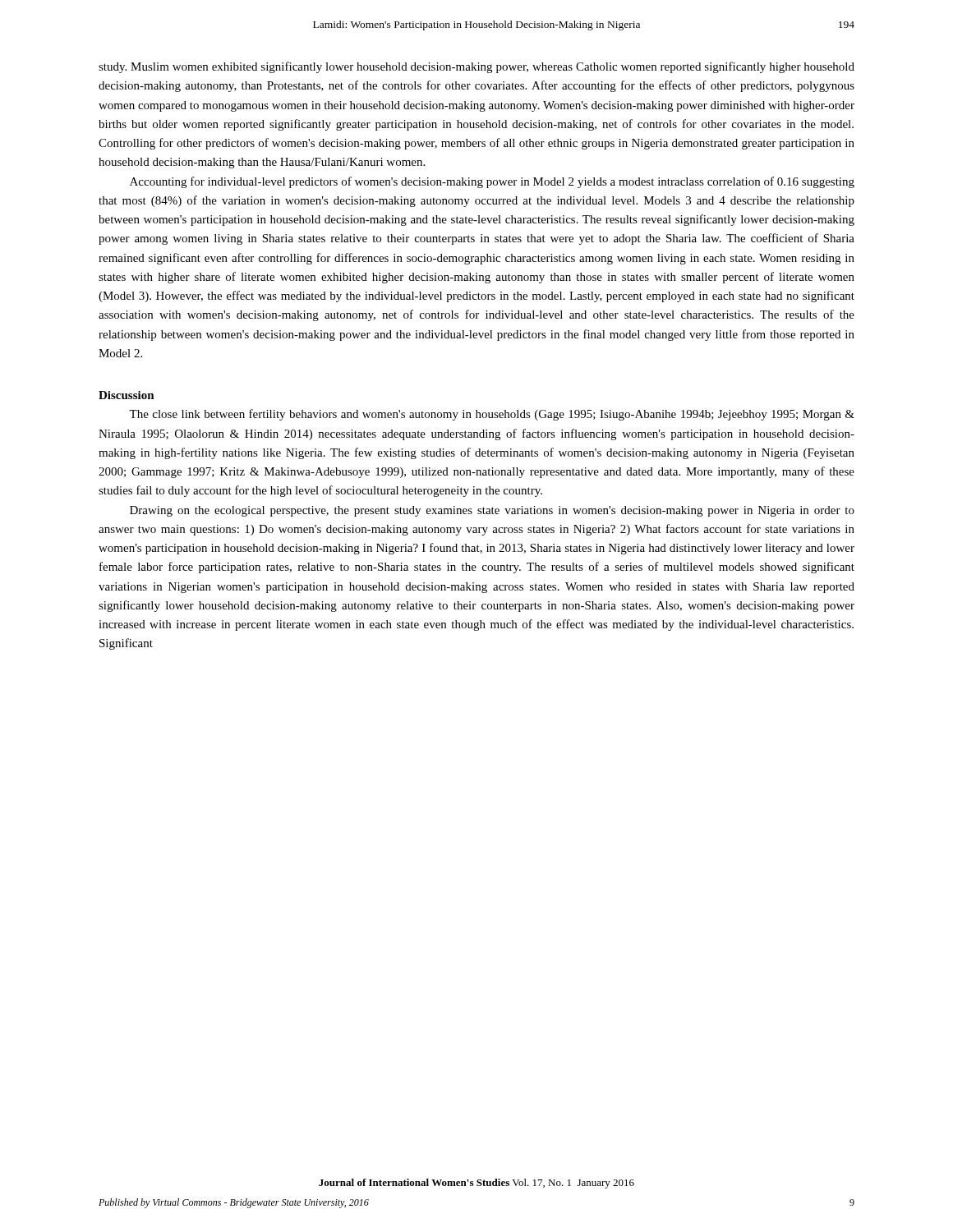The width and height of the screenshot is (953, 1232).
Task: Locate the text block that says "Accounting for individual-level predictors of women's"
Action: pos(476,267)
